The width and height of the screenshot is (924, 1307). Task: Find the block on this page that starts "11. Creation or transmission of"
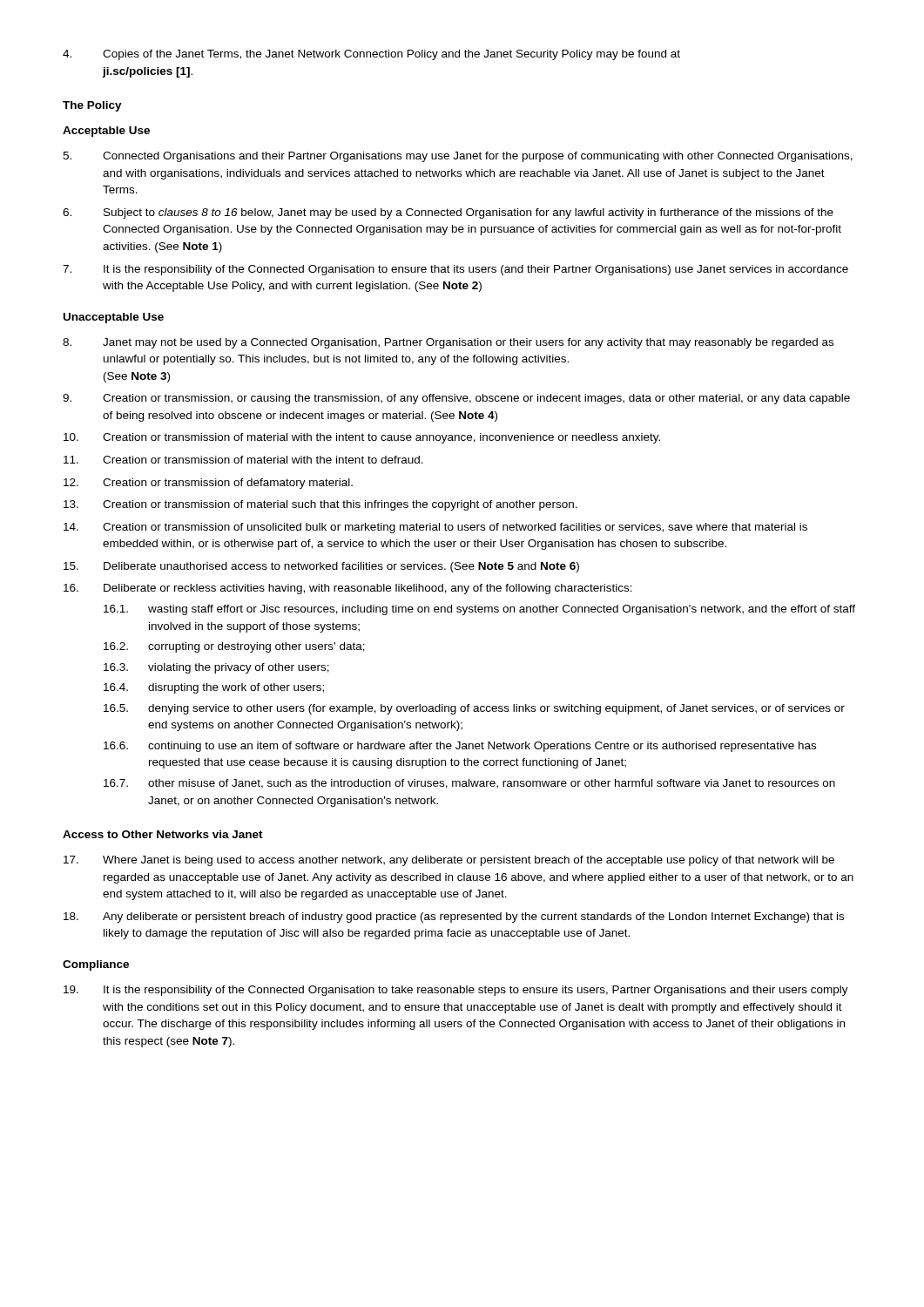tap(243, 460)
